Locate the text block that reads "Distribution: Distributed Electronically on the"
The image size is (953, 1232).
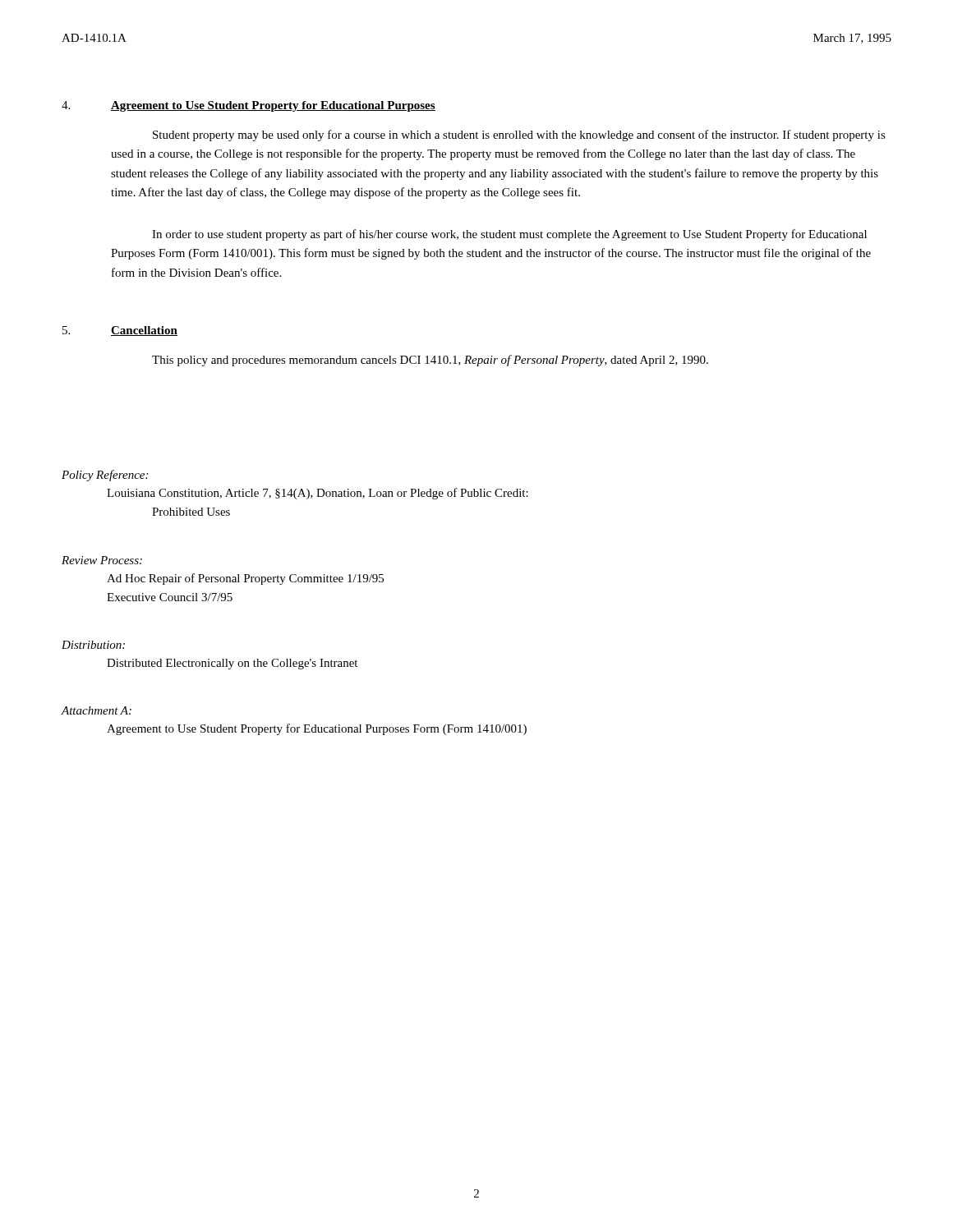93,645
